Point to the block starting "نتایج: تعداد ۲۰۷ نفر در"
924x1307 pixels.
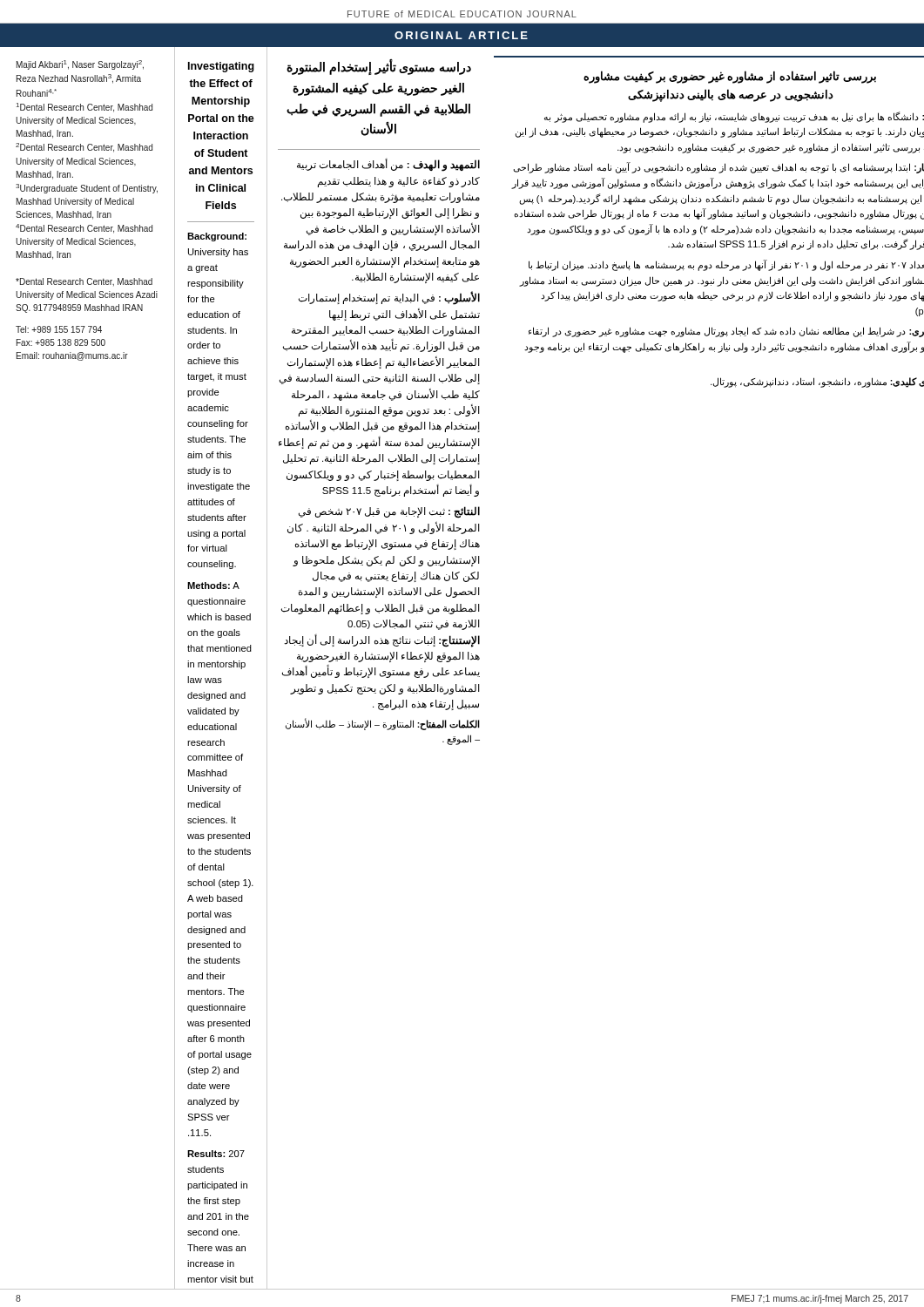722,288
